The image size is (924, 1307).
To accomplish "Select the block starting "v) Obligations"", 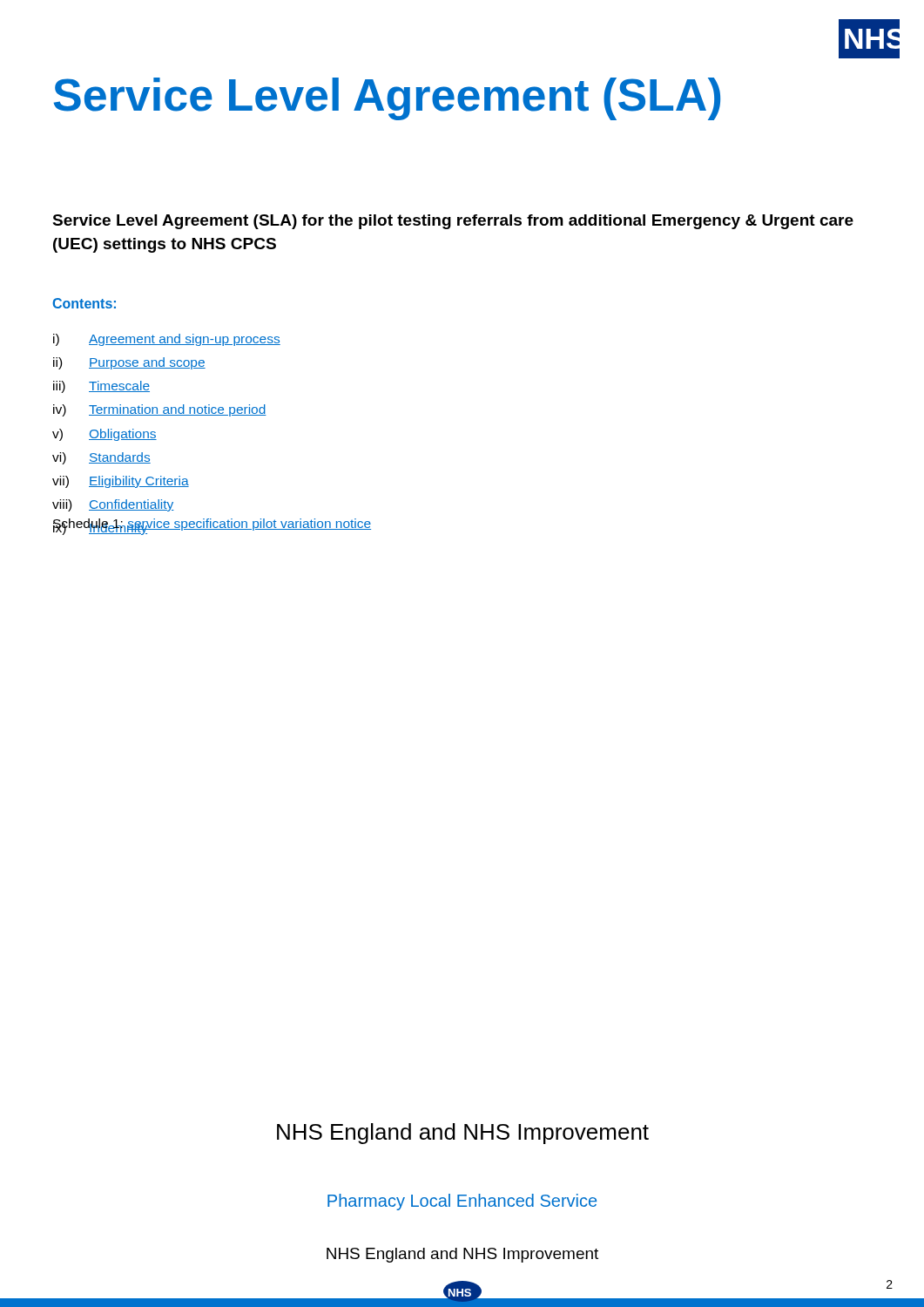I will click(x=104, y=433).
